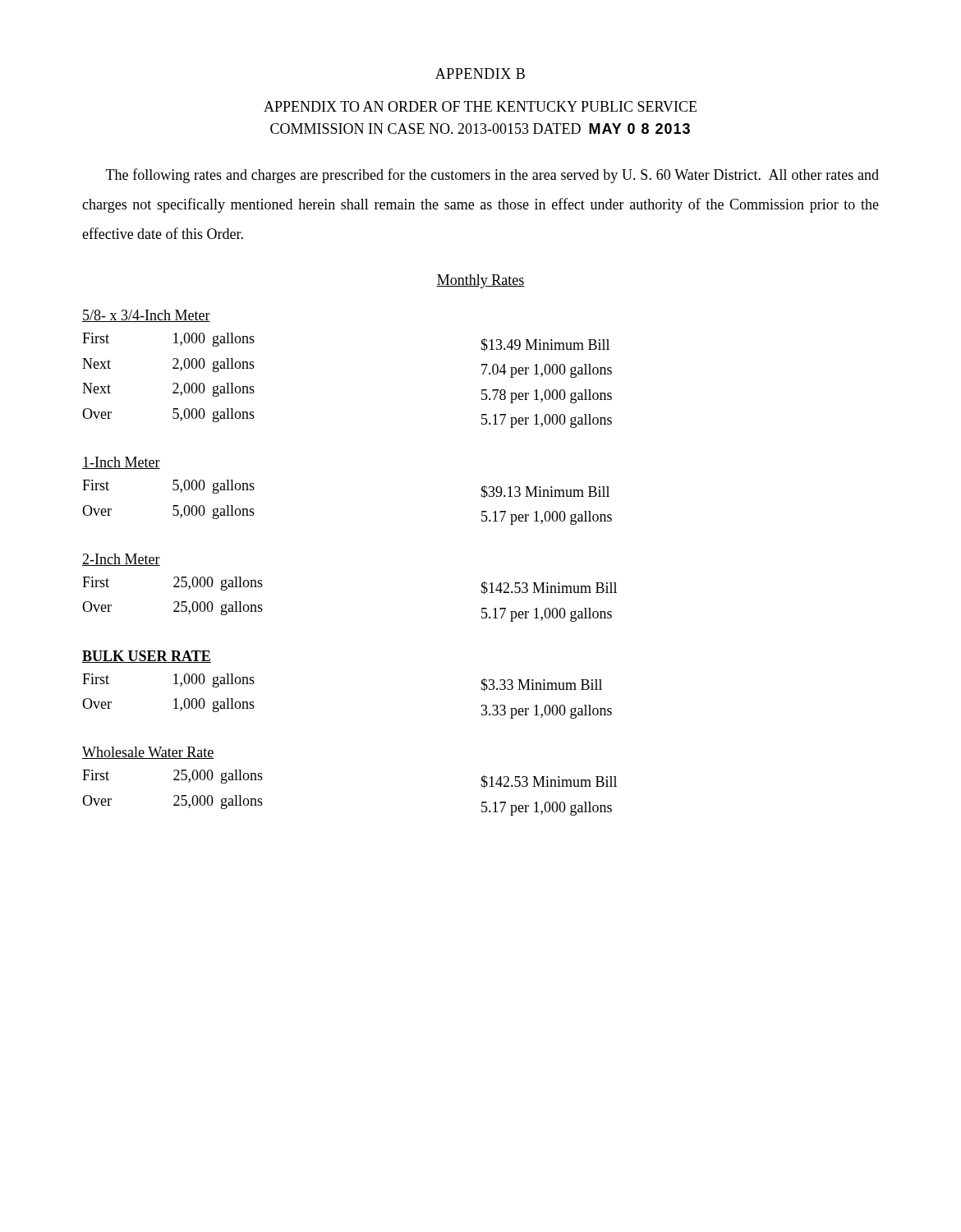Viewport: 961px width, 1232px height.
Task: Select the table that reads "2-Inch Meter First"
Action: pos(480,589)
